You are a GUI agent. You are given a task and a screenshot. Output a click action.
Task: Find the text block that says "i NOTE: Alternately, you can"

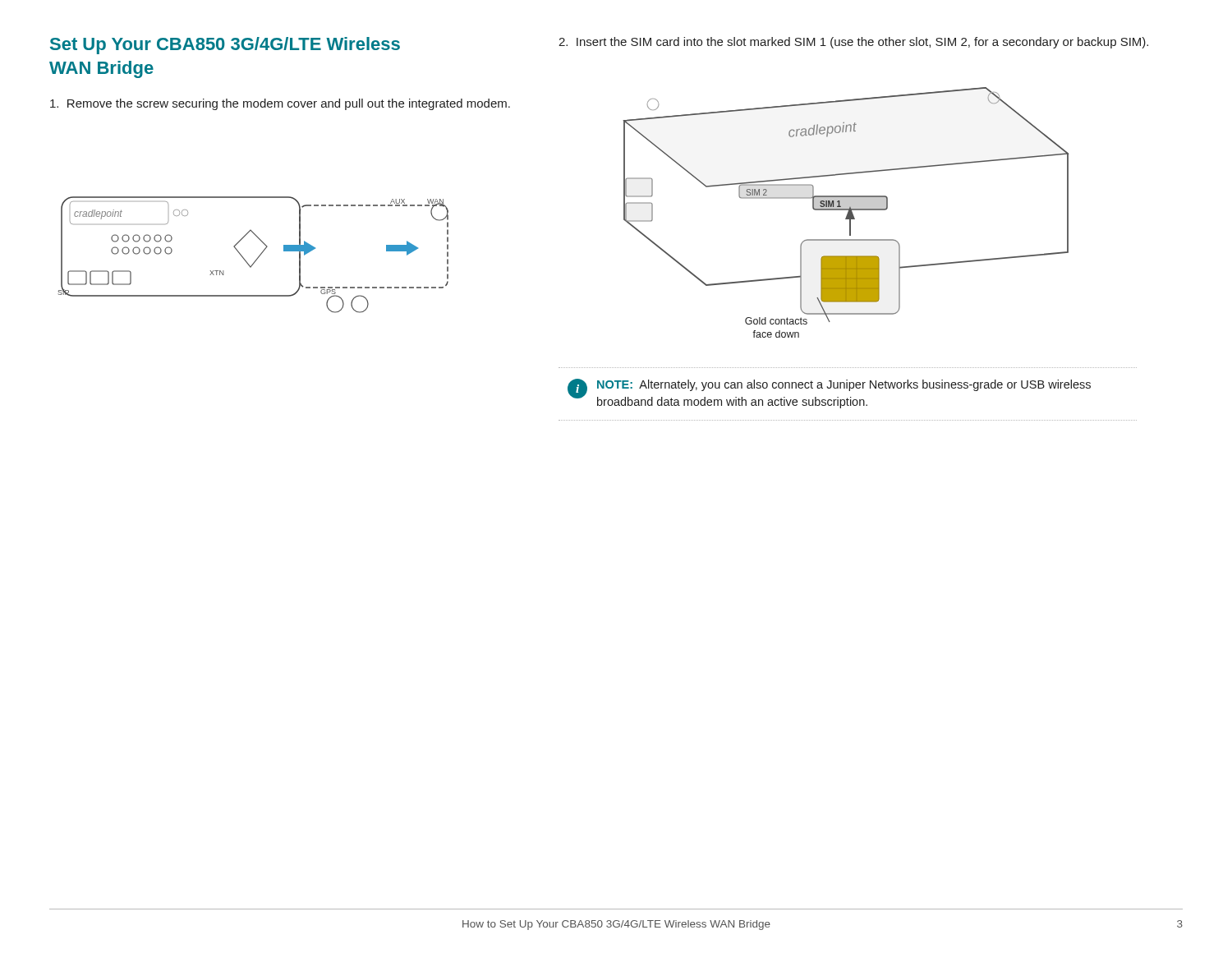click(x=846, y=394)
